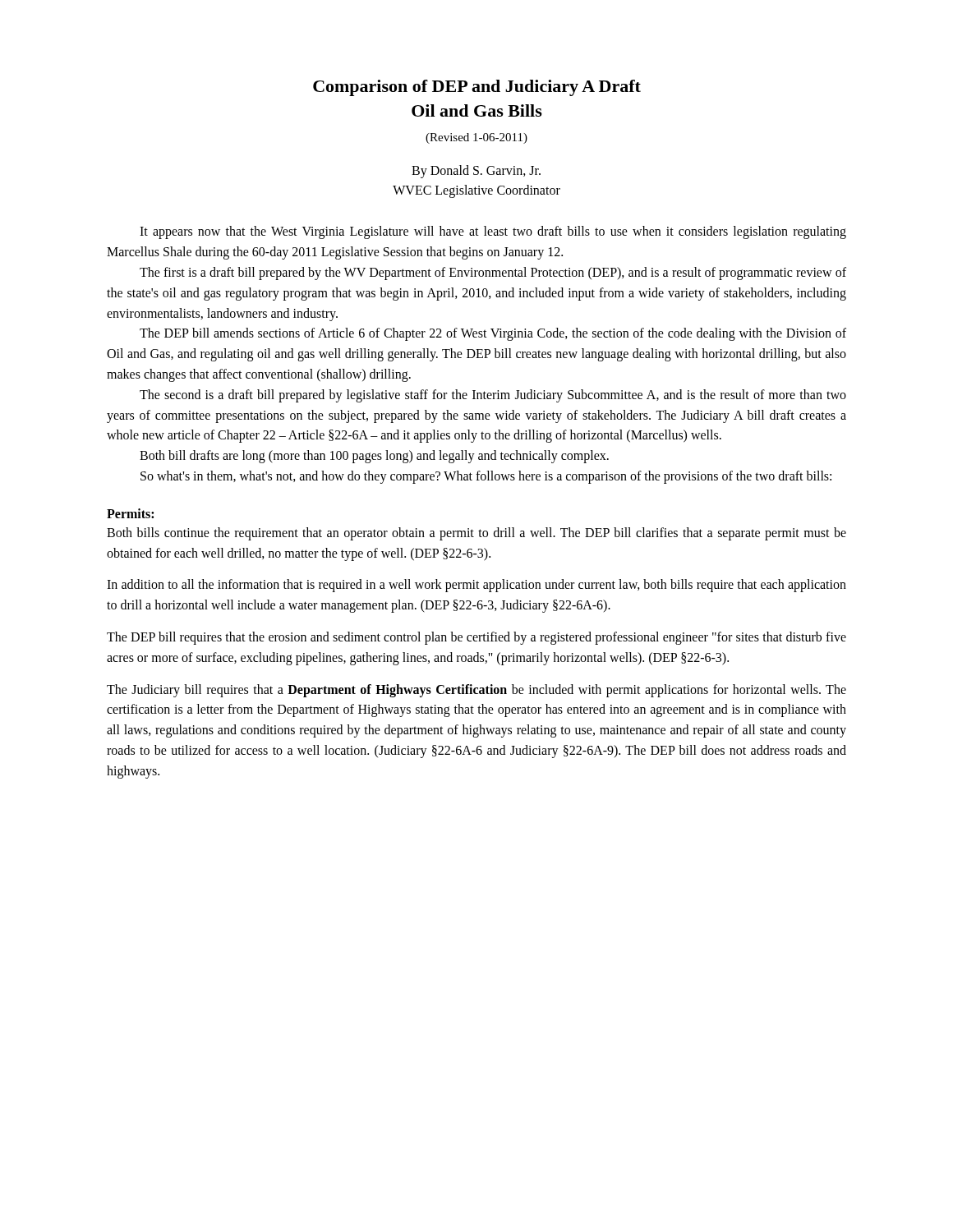Click the passage that begins "Both bills continue the requirement"
Viewport: 953px width, 1232px height.
pos(476,543)
